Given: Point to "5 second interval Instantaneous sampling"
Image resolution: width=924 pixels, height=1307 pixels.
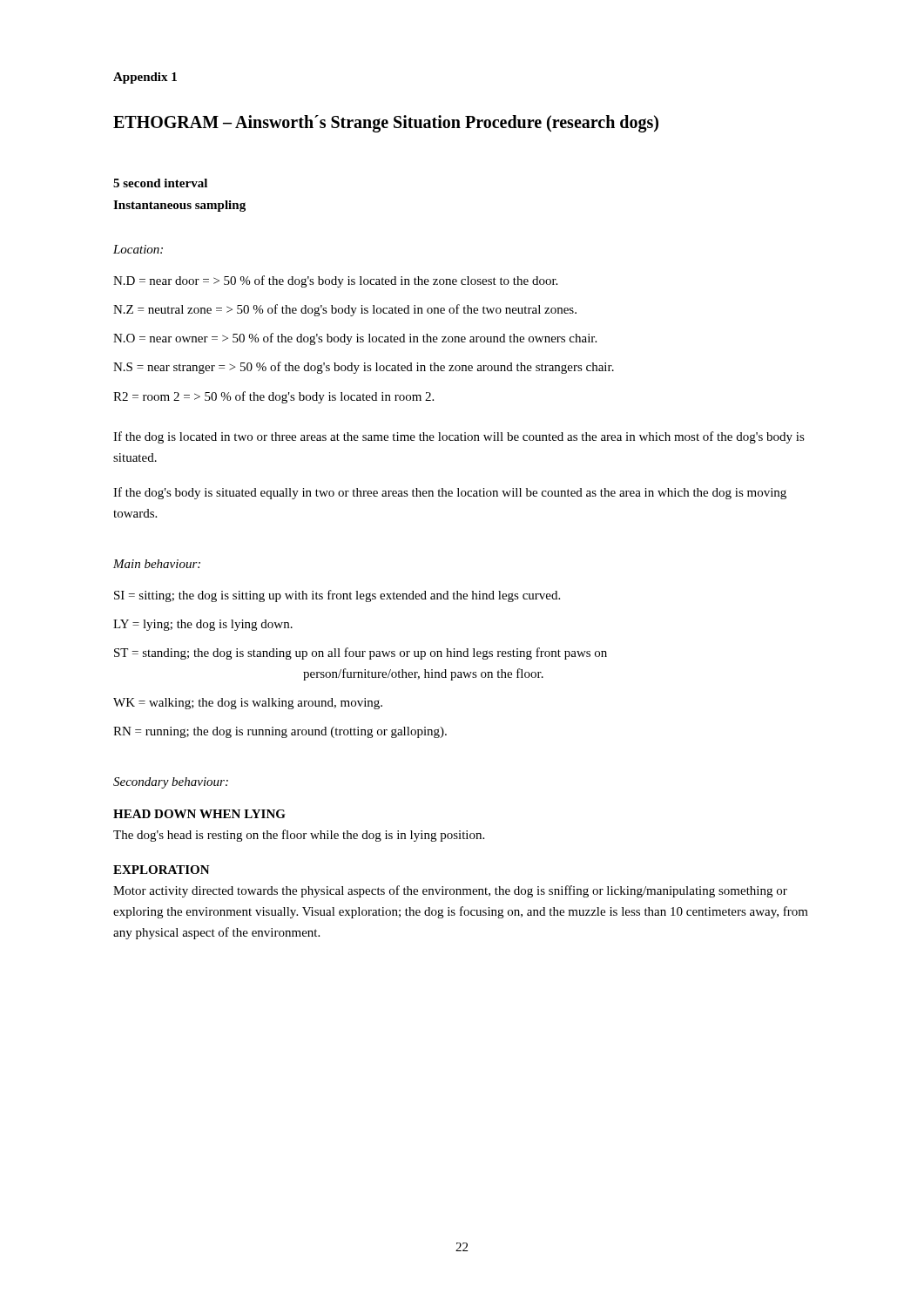Looking at the screenshot, I should click(179, 194).
